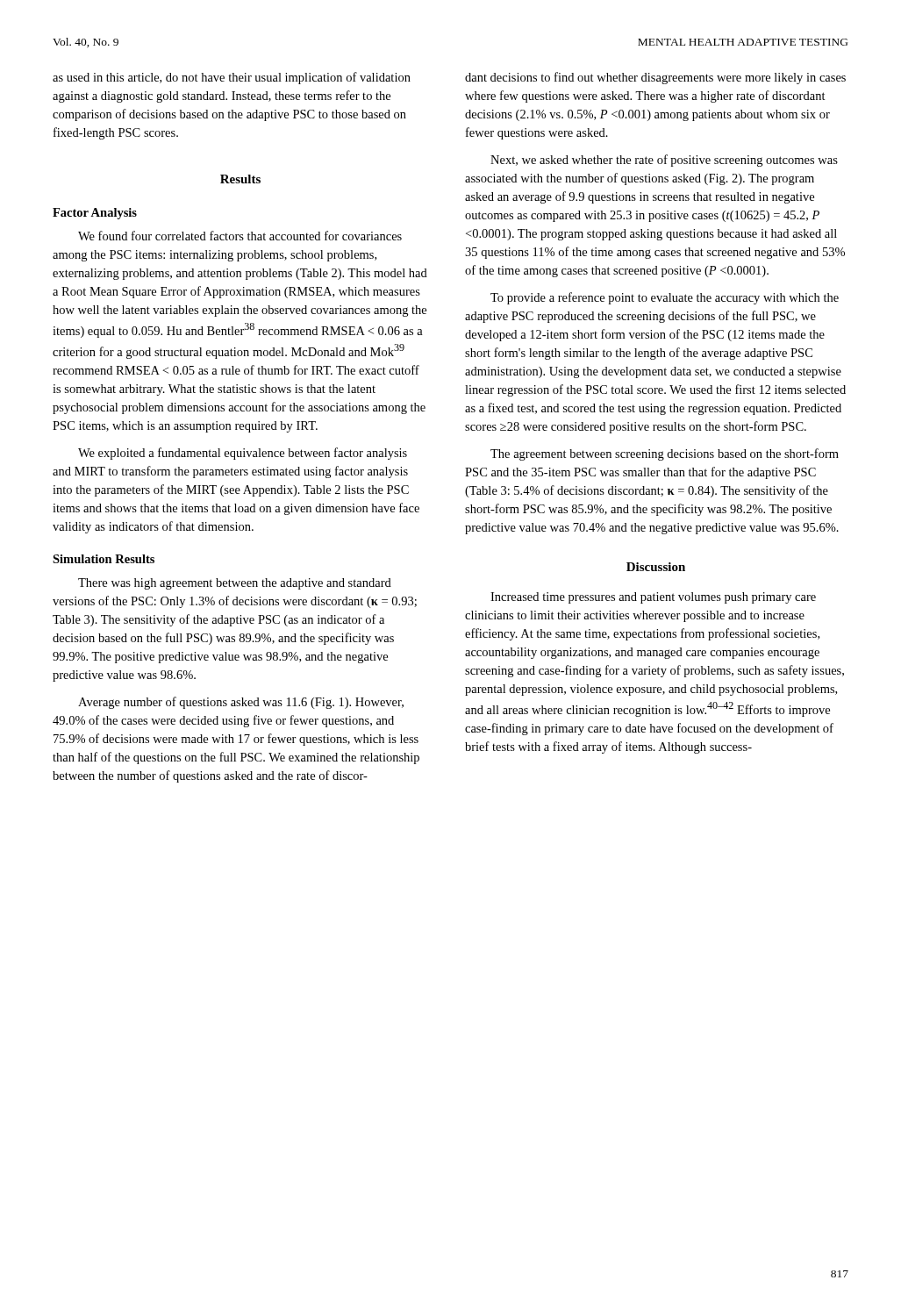The height and width of the screenshot is (1316, 901).
Task: Locate the text "Factor Analysis"
Action: [95, 212]
